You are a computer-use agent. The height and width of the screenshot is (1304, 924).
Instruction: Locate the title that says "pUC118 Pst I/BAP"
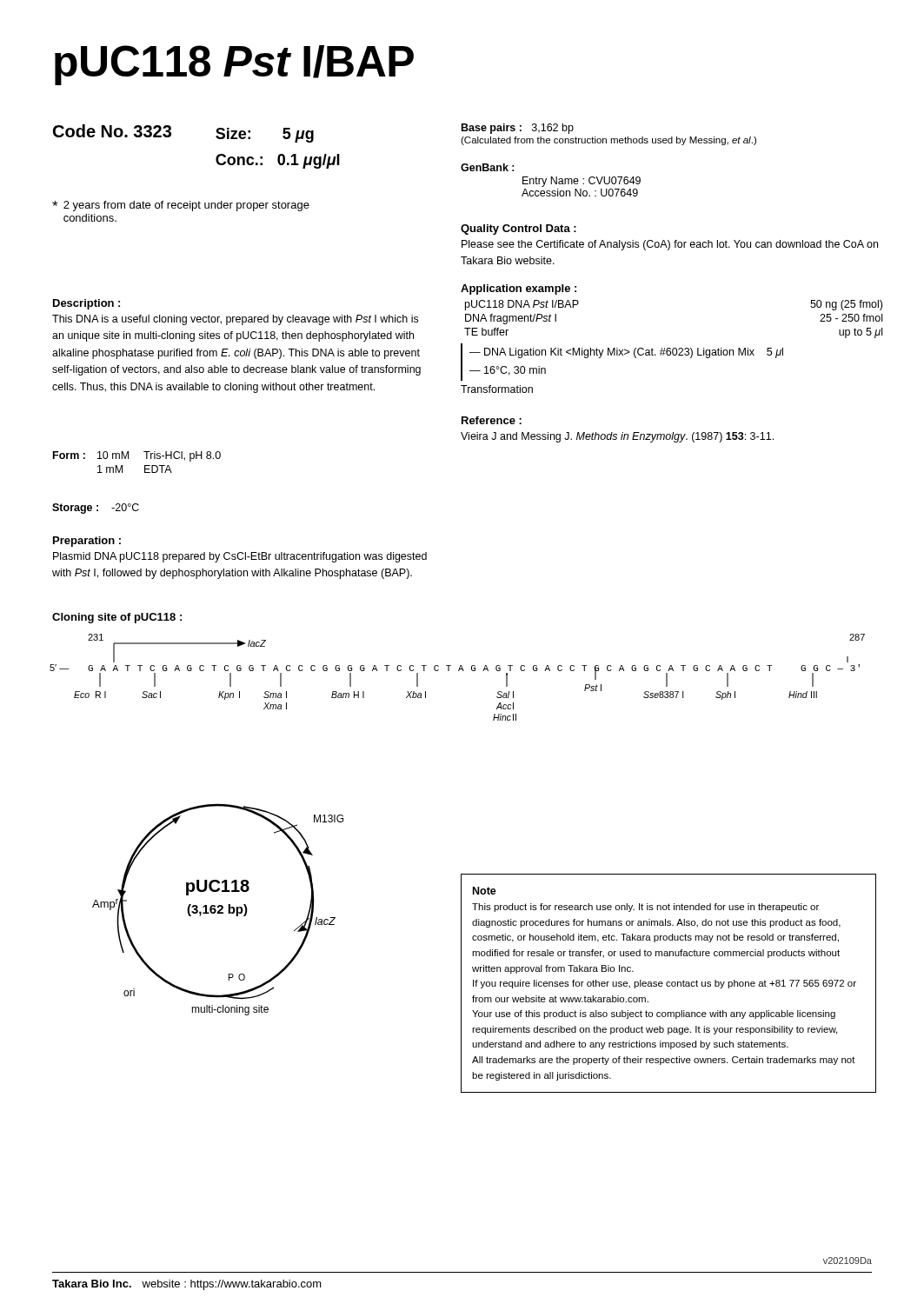(x=233, y=62)
